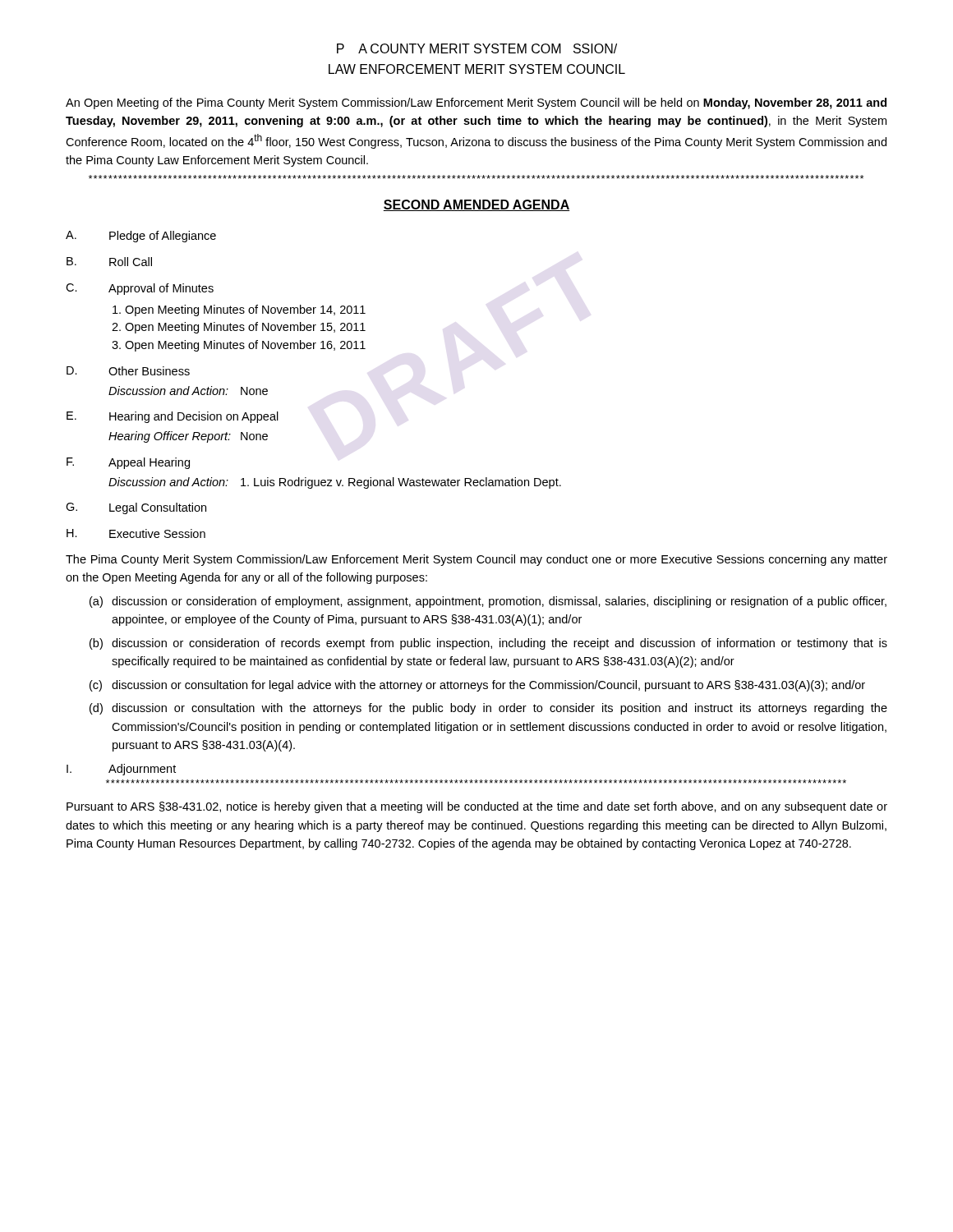Locate the text starting "E. Hearing and Decision on"

pyautogui.click(x=173, y=417)
